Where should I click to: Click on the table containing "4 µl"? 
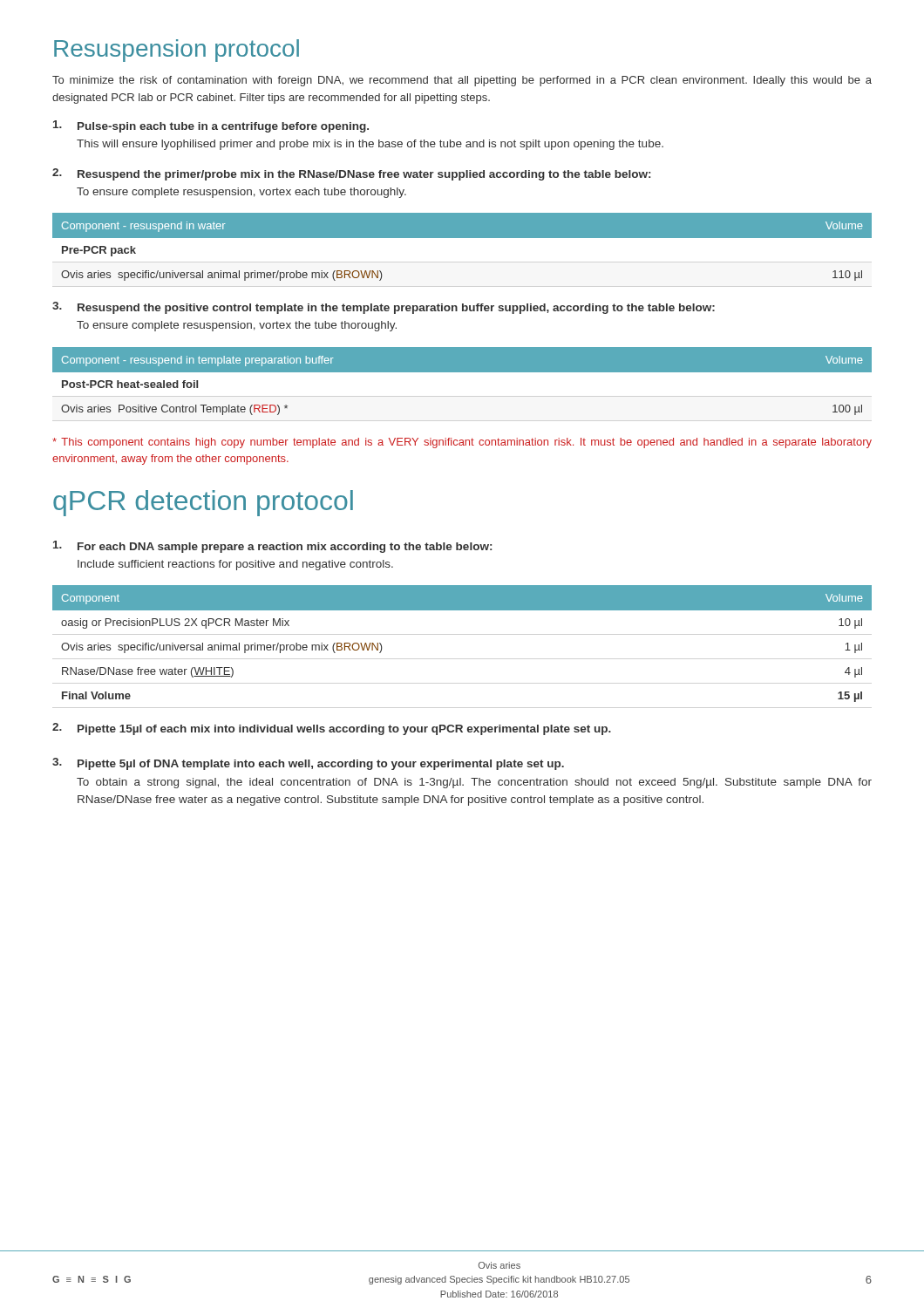click(462, 647)
